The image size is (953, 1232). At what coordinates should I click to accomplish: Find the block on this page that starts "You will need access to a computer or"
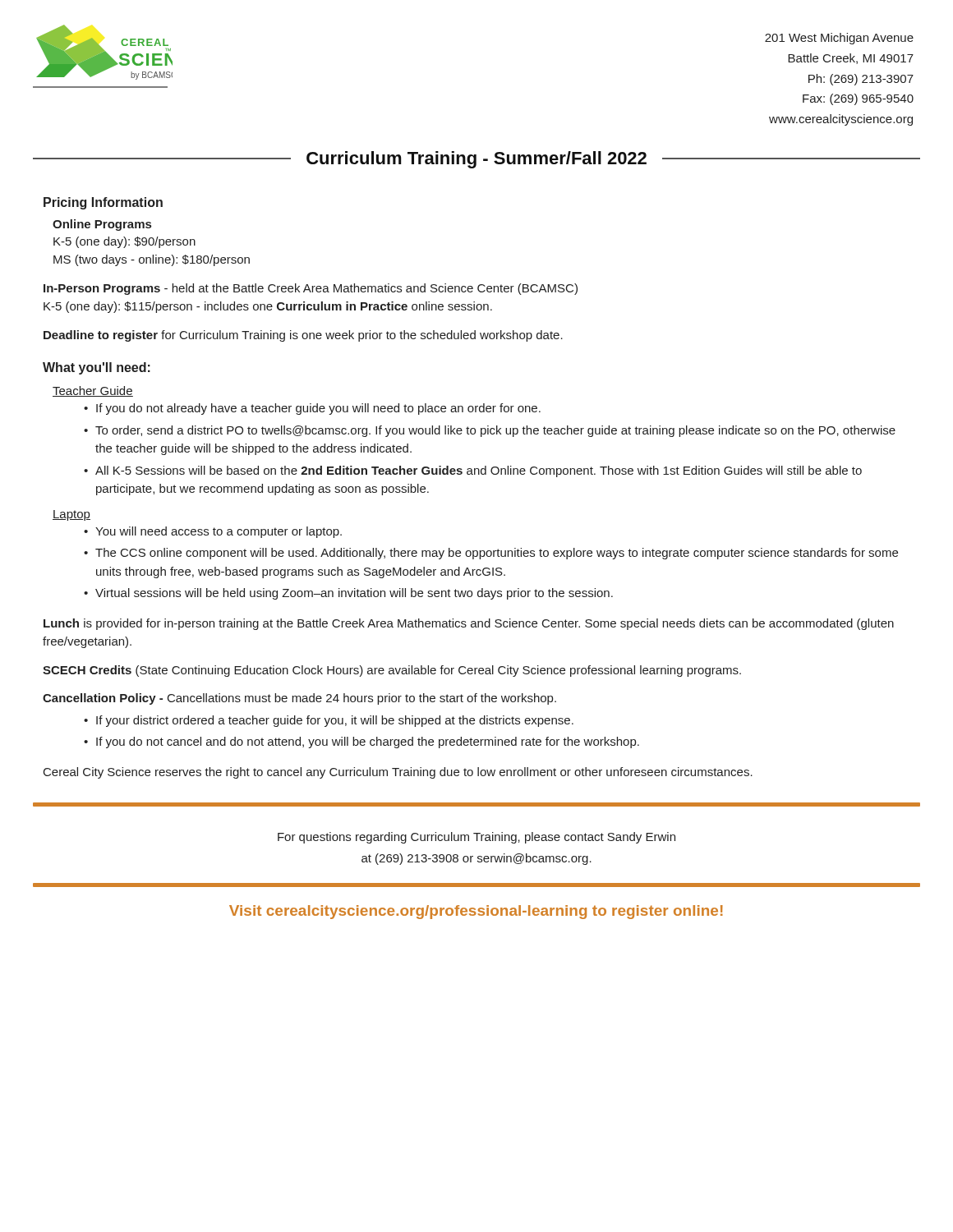point(219,531)
